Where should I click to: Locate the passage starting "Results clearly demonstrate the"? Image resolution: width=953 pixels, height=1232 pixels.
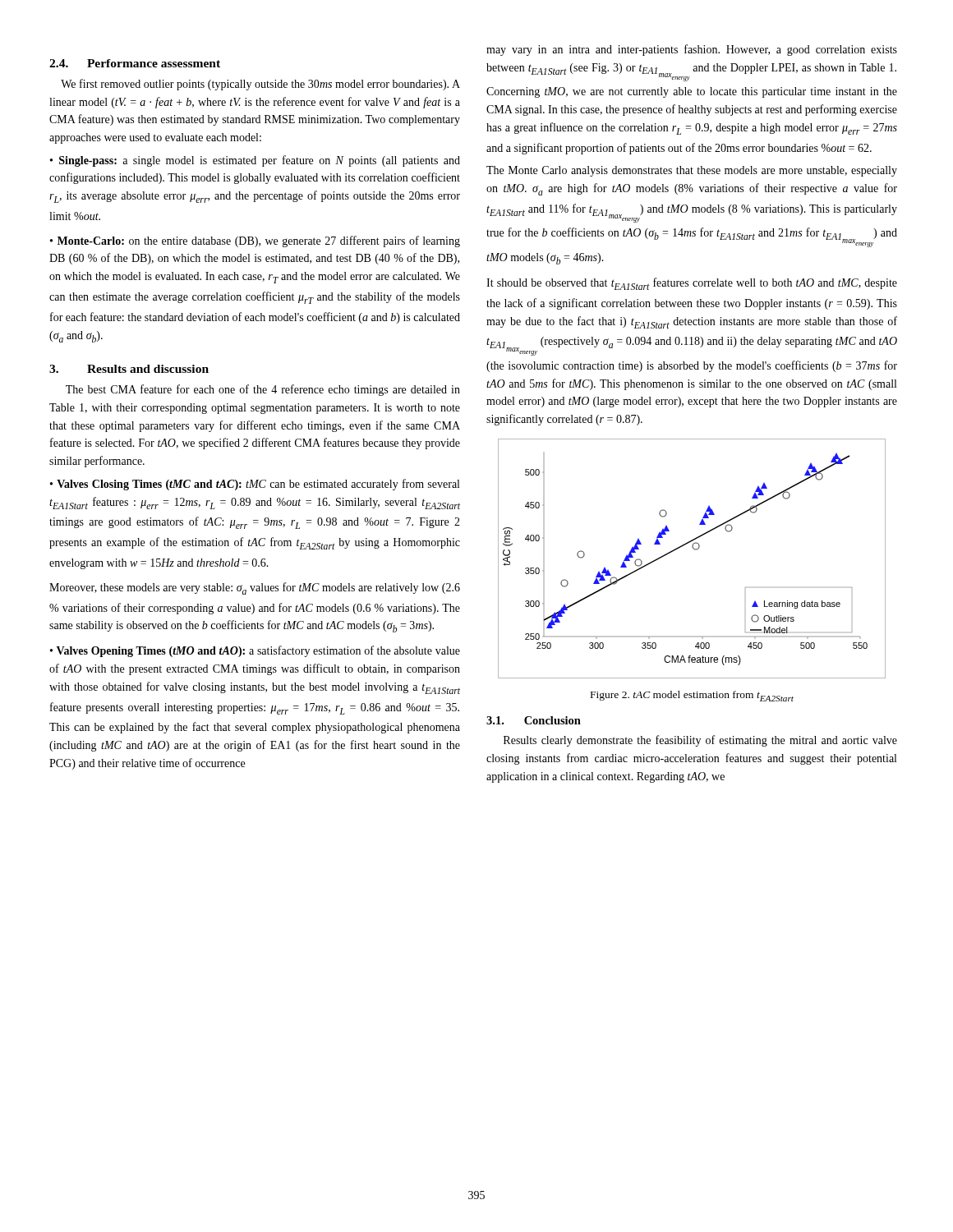[692, 759]
